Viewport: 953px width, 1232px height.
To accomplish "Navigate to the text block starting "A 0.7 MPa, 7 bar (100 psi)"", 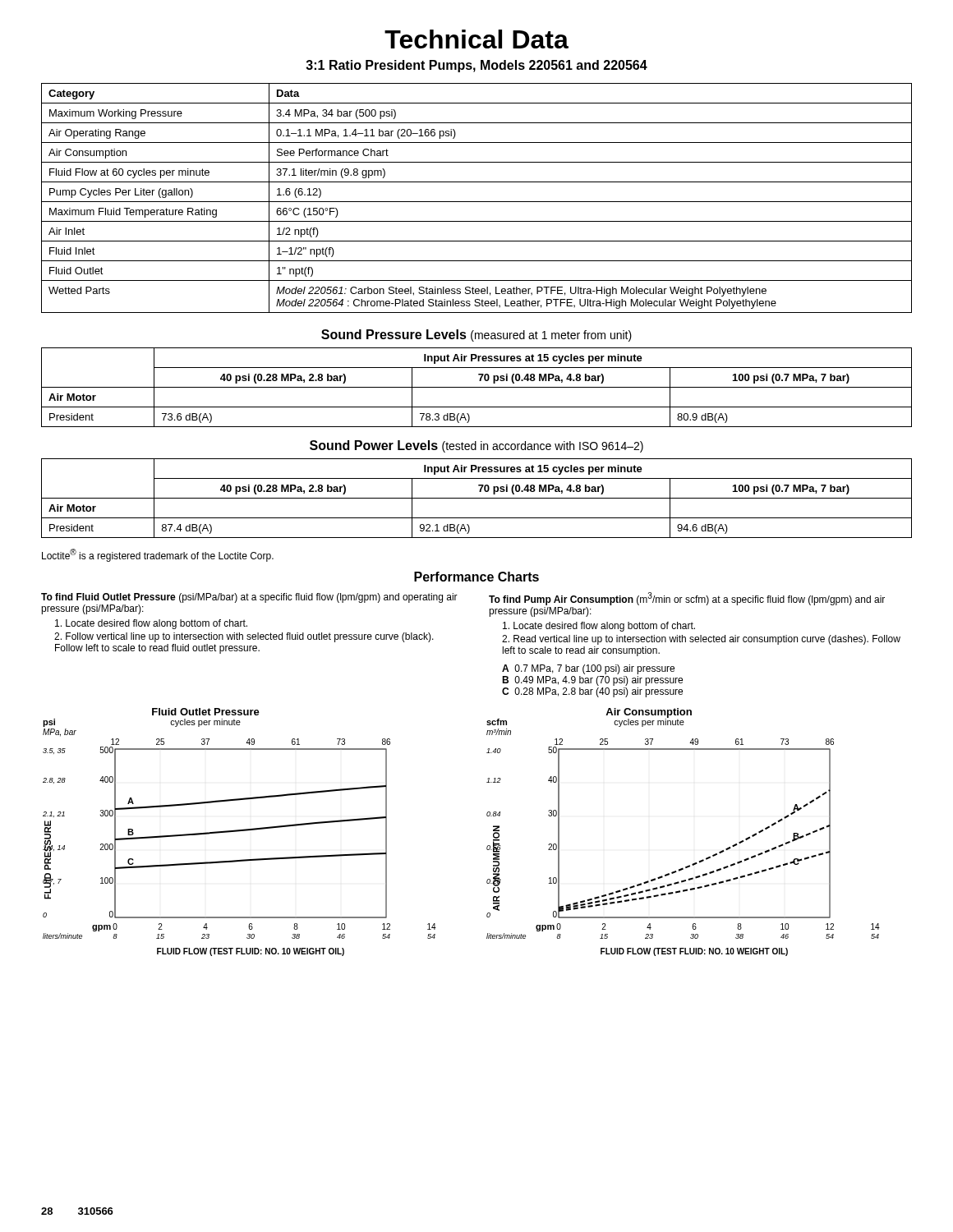I will (x=589, y=669).
